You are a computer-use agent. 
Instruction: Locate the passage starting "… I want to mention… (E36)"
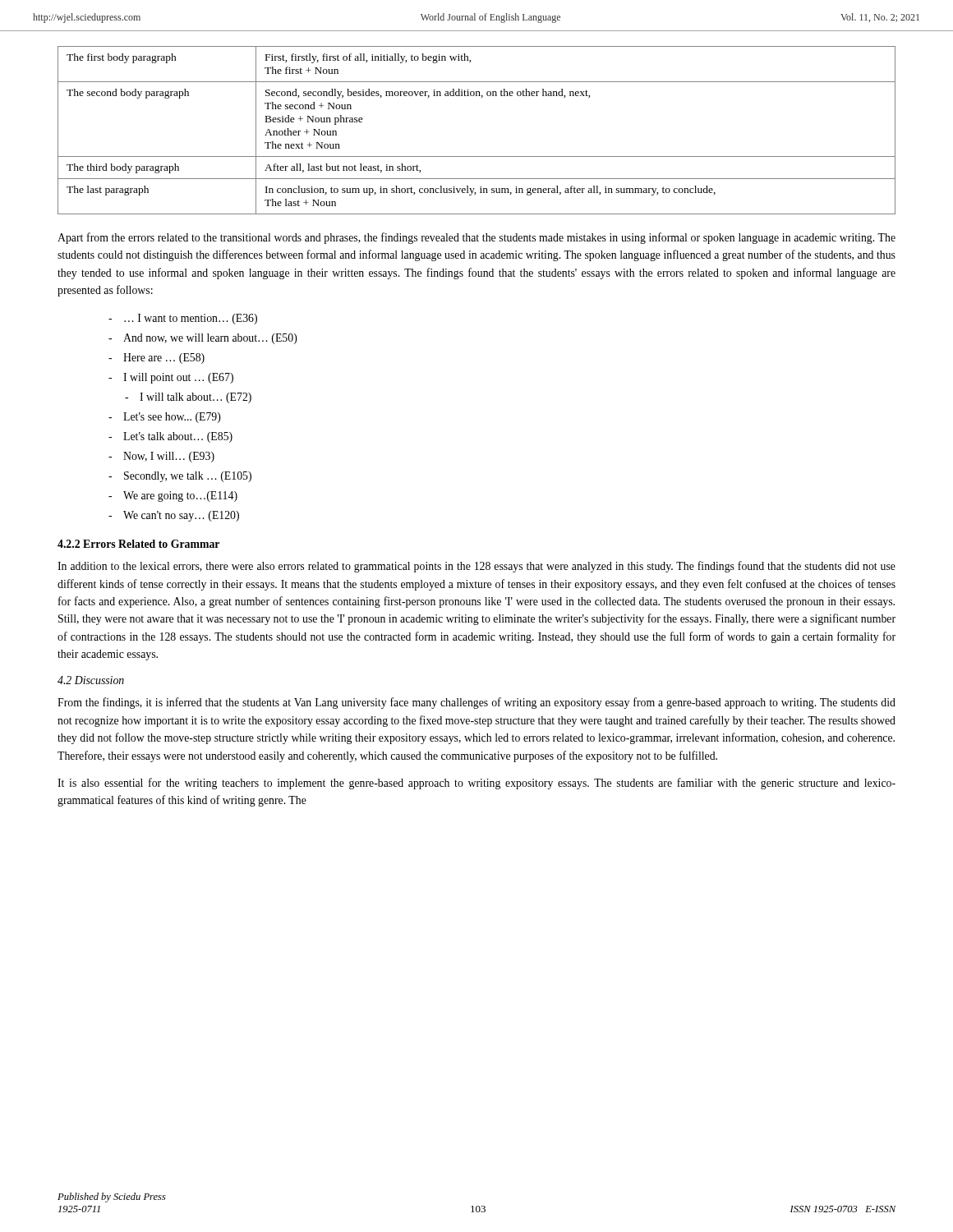[190, 318]
